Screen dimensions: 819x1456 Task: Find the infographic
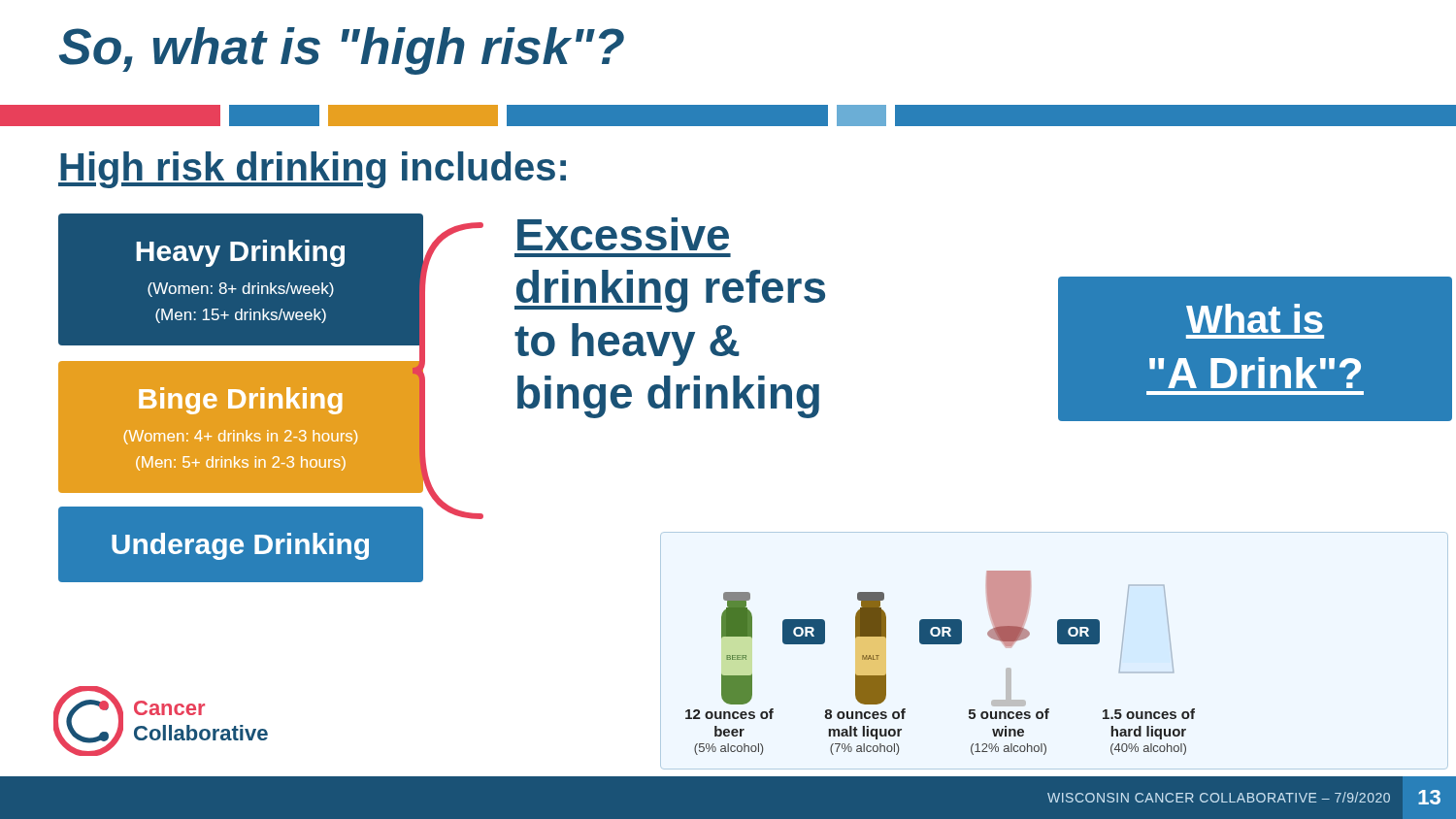[x=1054, y=651]
